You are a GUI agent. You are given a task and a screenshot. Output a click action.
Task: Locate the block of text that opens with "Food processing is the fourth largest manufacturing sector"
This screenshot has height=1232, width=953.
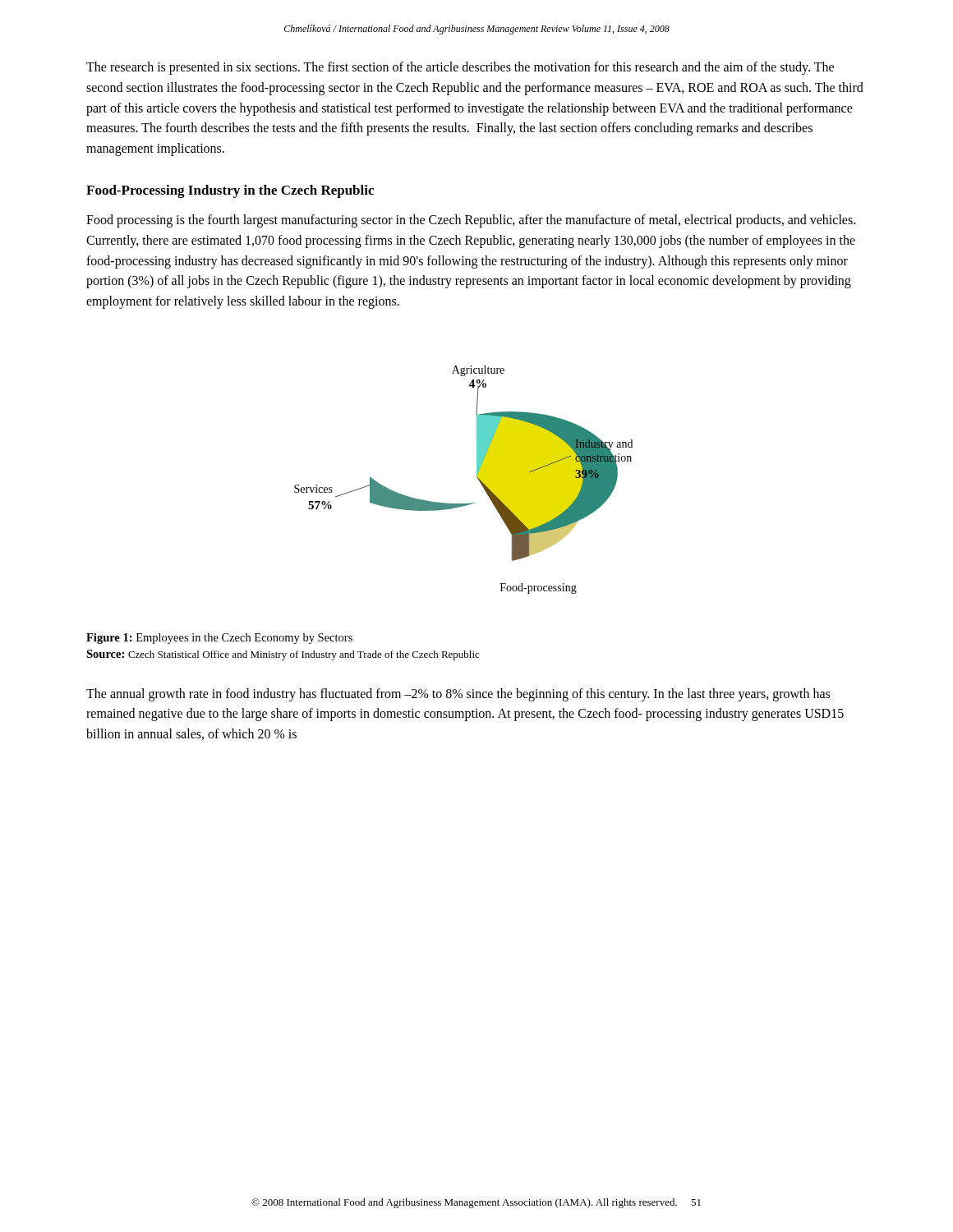point(471,260)
